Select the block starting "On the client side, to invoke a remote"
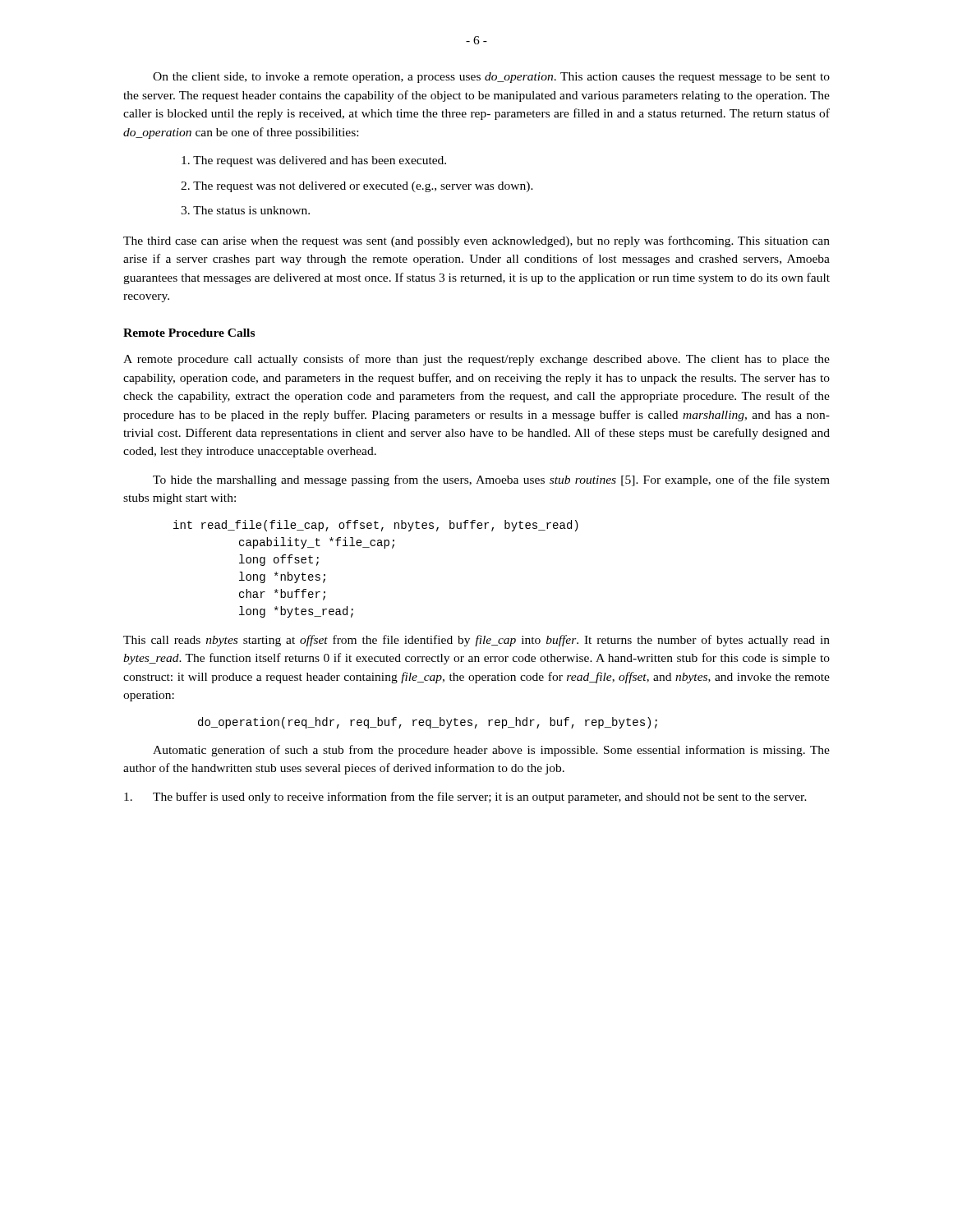This screenshot has height=1232, width=953. tap(476, 105)
